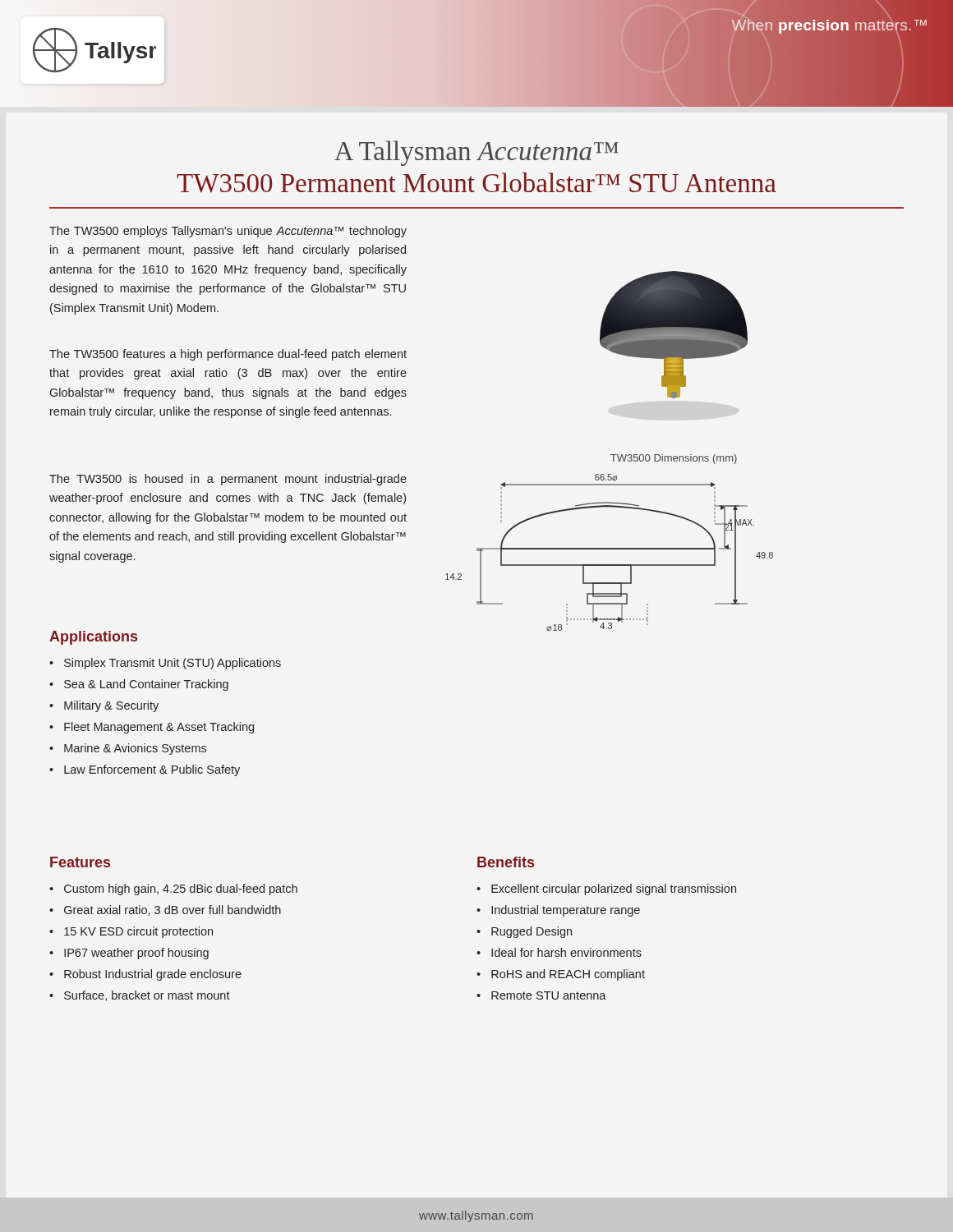Locate the list item containing "• Rugged Design"
953x1232 pixels.
[525, 931]
